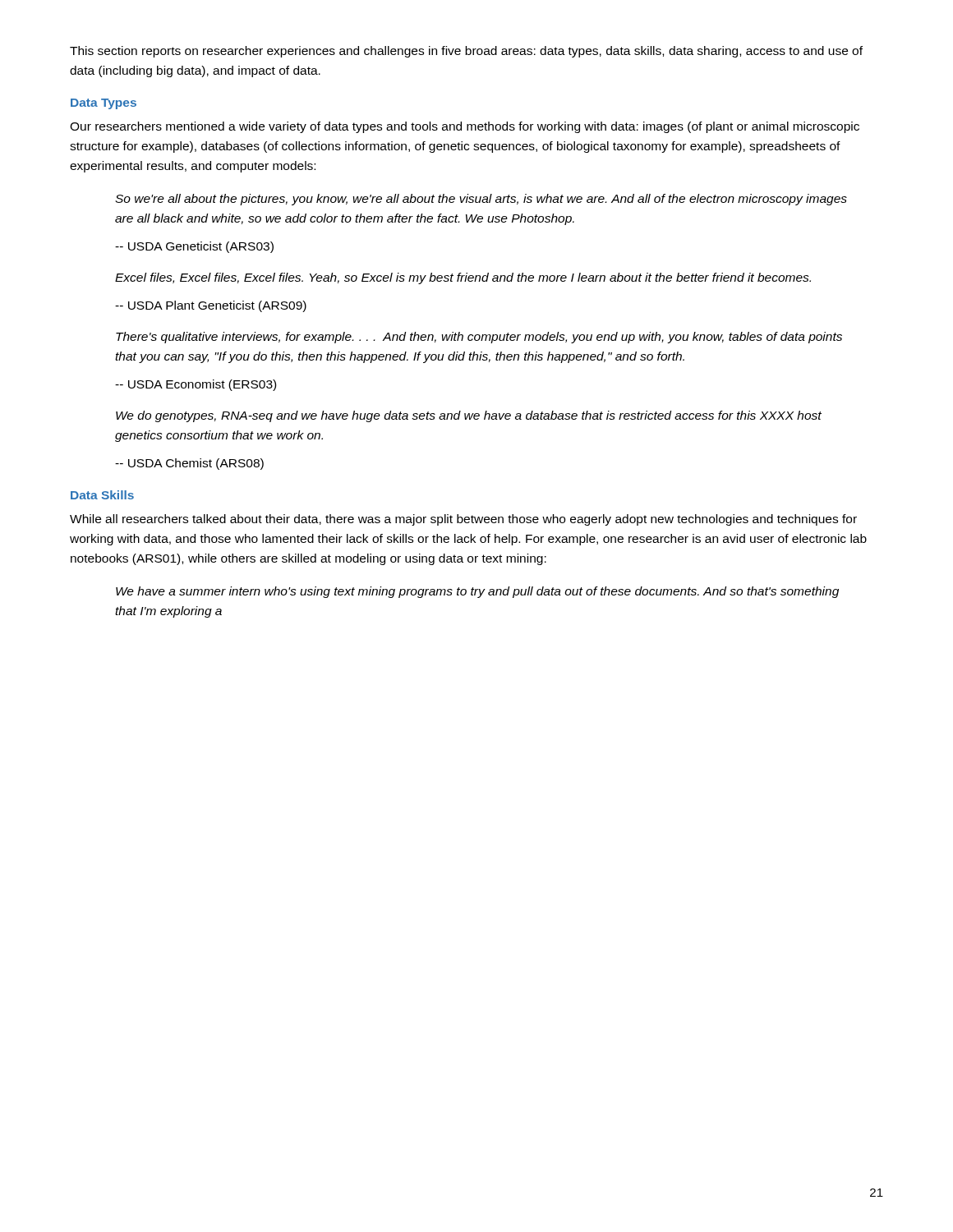Click on the text block with the text "Excel files, Excel files, Excel files. Yeah, so"
The height and width of the screenshot is (1232, 953).
(464, 277)
